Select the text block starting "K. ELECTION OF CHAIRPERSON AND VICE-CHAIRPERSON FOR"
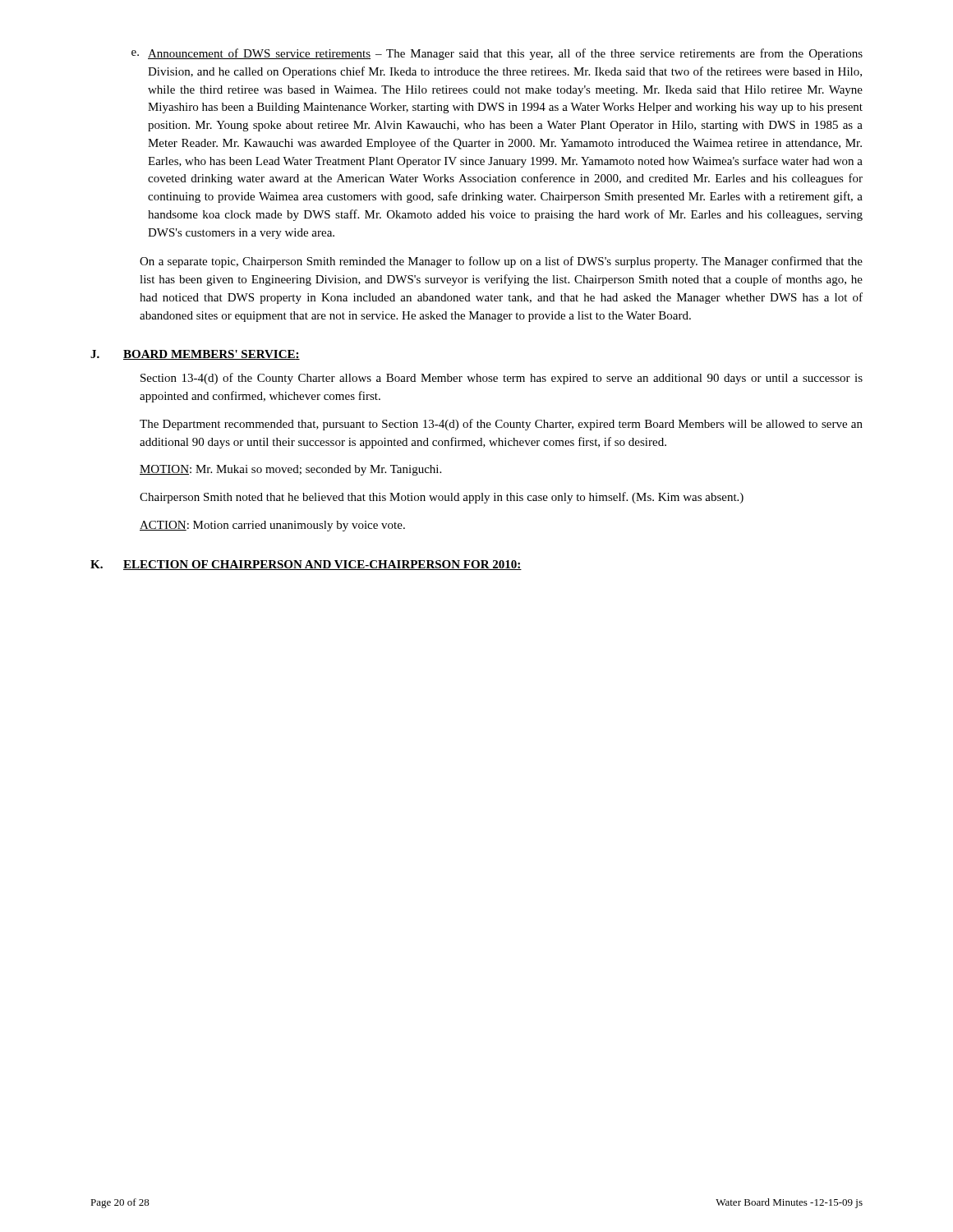 pos(306,564)
